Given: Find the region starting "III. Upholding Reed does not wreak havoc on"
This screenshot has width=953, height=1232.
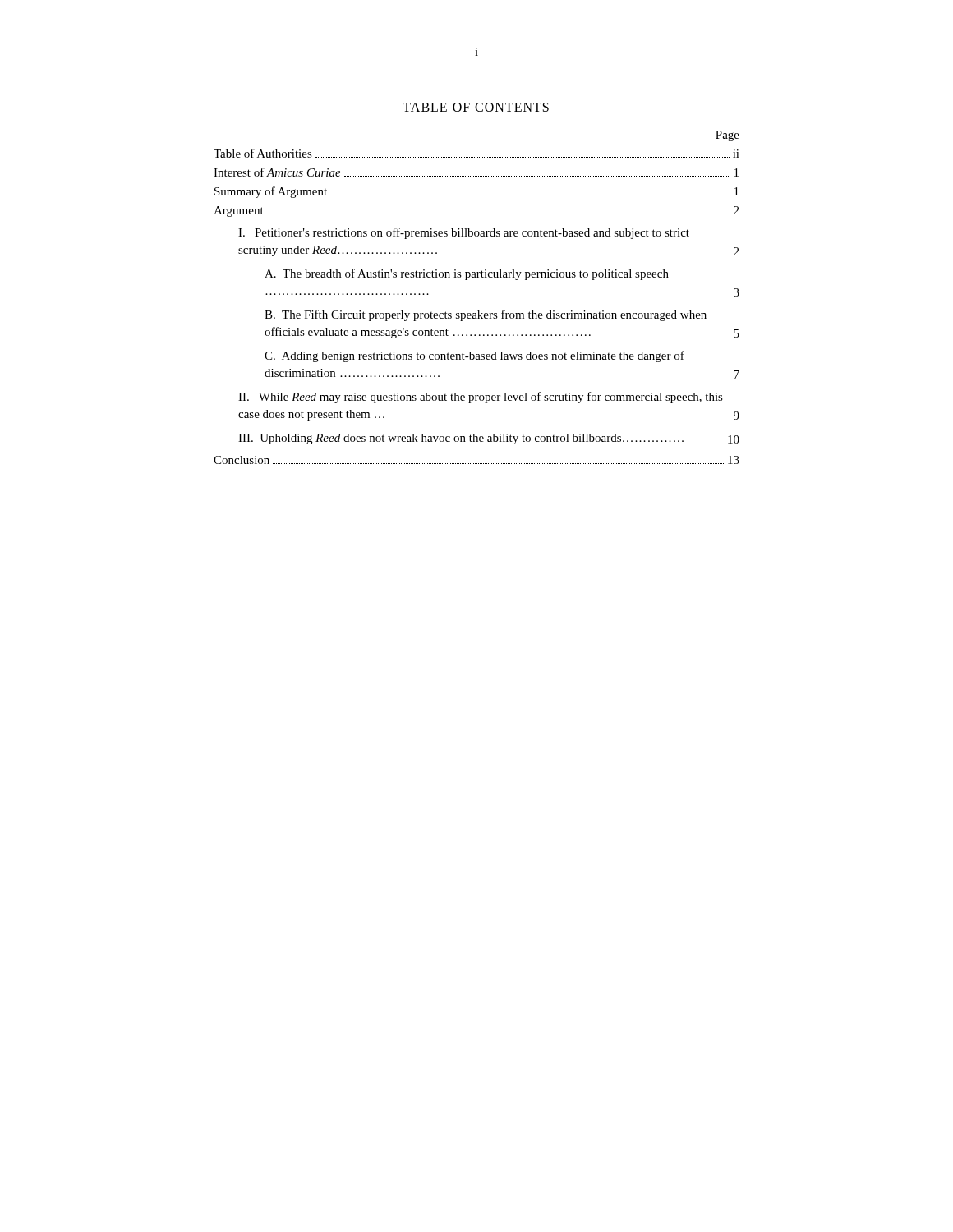Looking at the screenshot, I should 476,438.
